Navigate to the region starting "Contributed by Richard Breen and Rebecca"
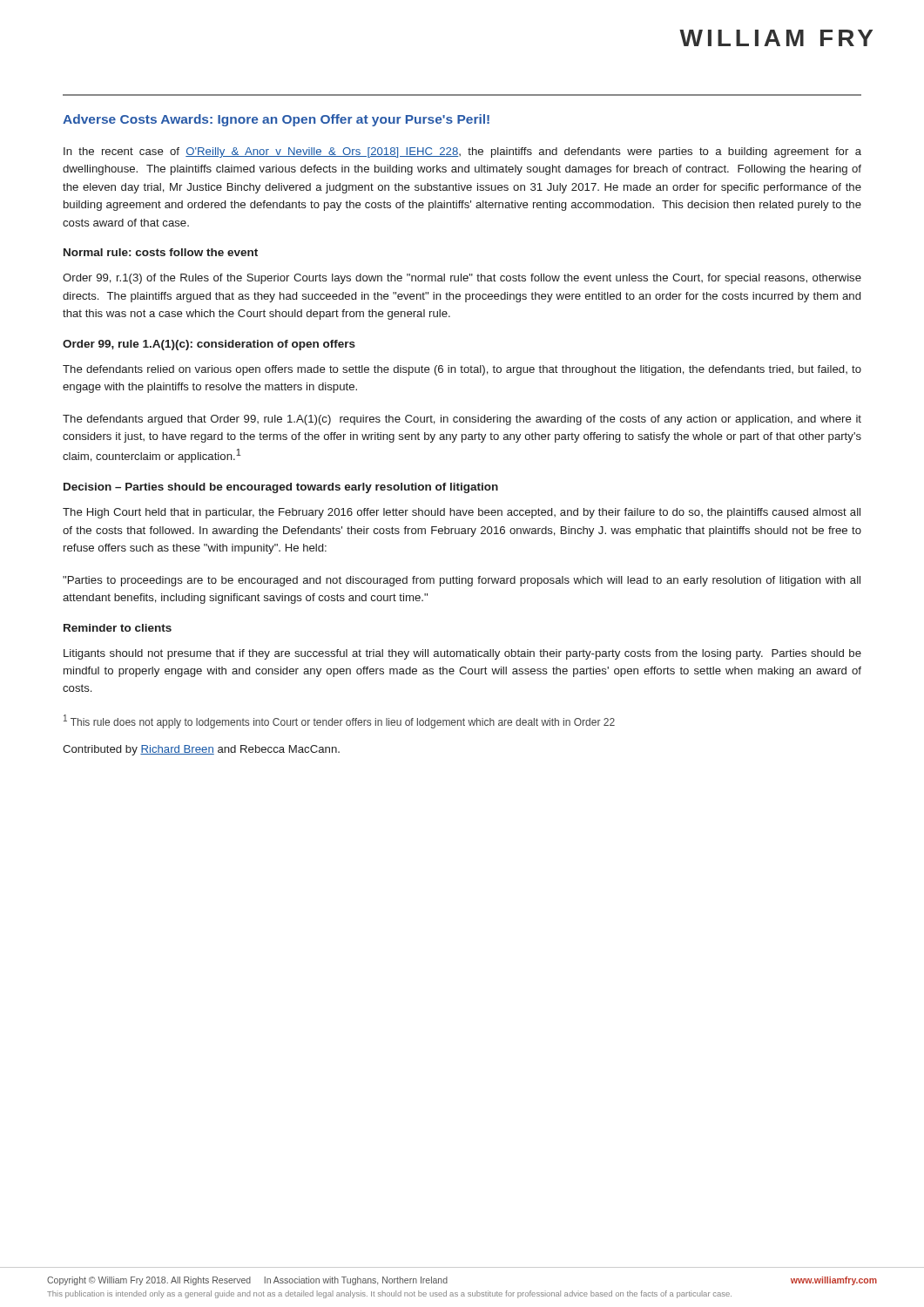This screenshot has width=924, height=1307. [x=202, y=749]
